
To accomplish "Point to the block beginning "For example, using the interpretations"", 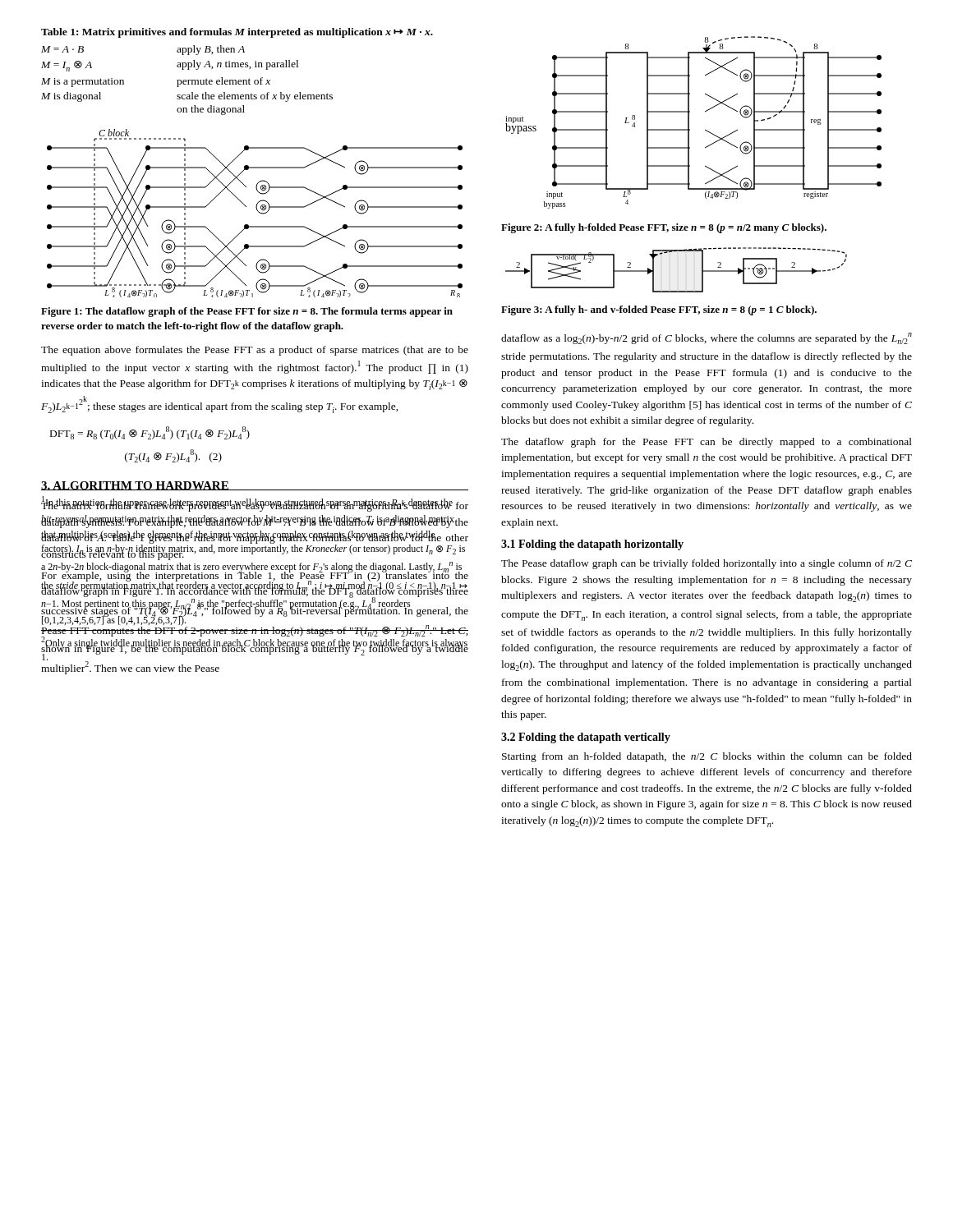I will [255, 621].
